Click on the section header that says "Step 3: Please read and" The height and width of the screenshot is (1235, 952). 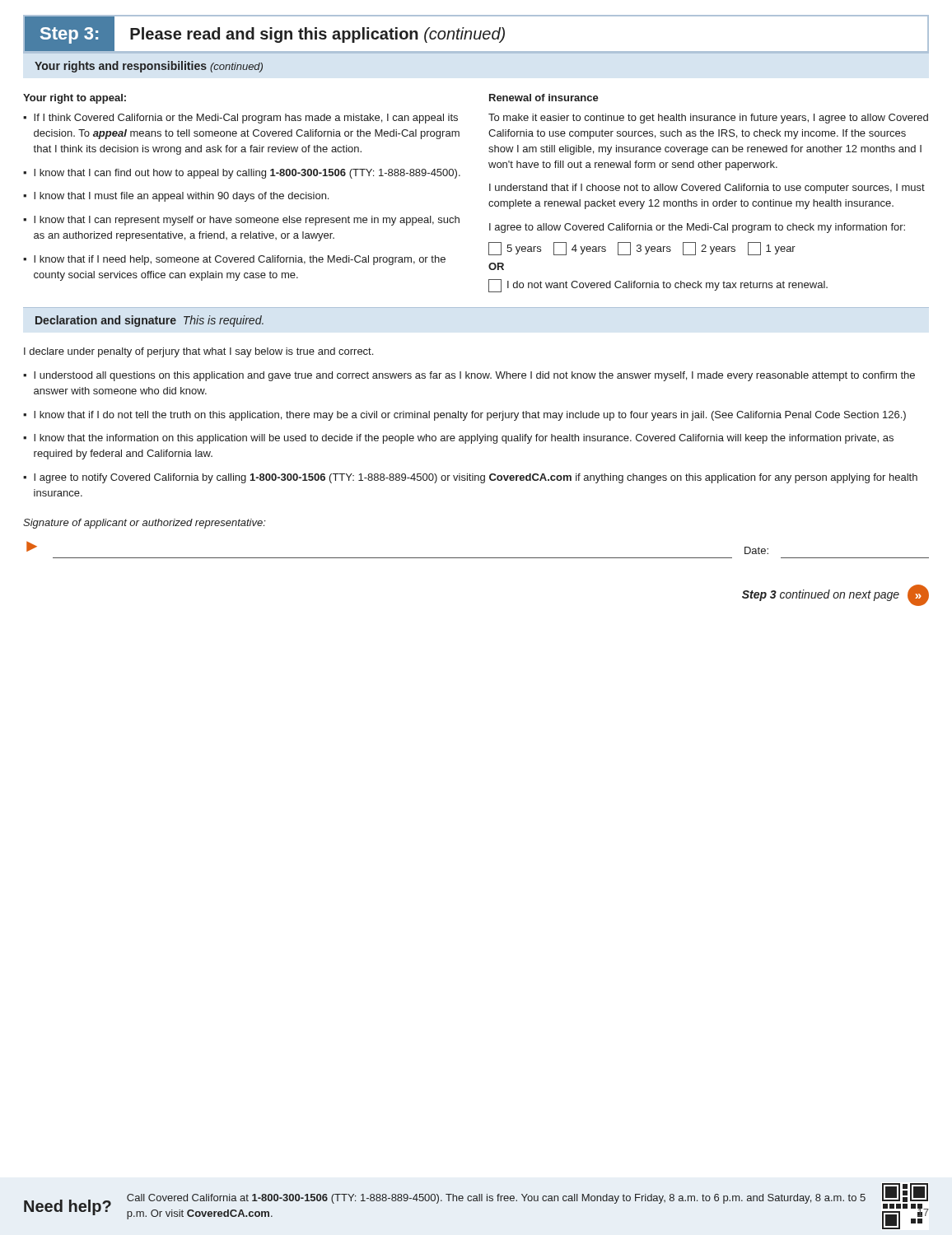click(x=273, y=34)
